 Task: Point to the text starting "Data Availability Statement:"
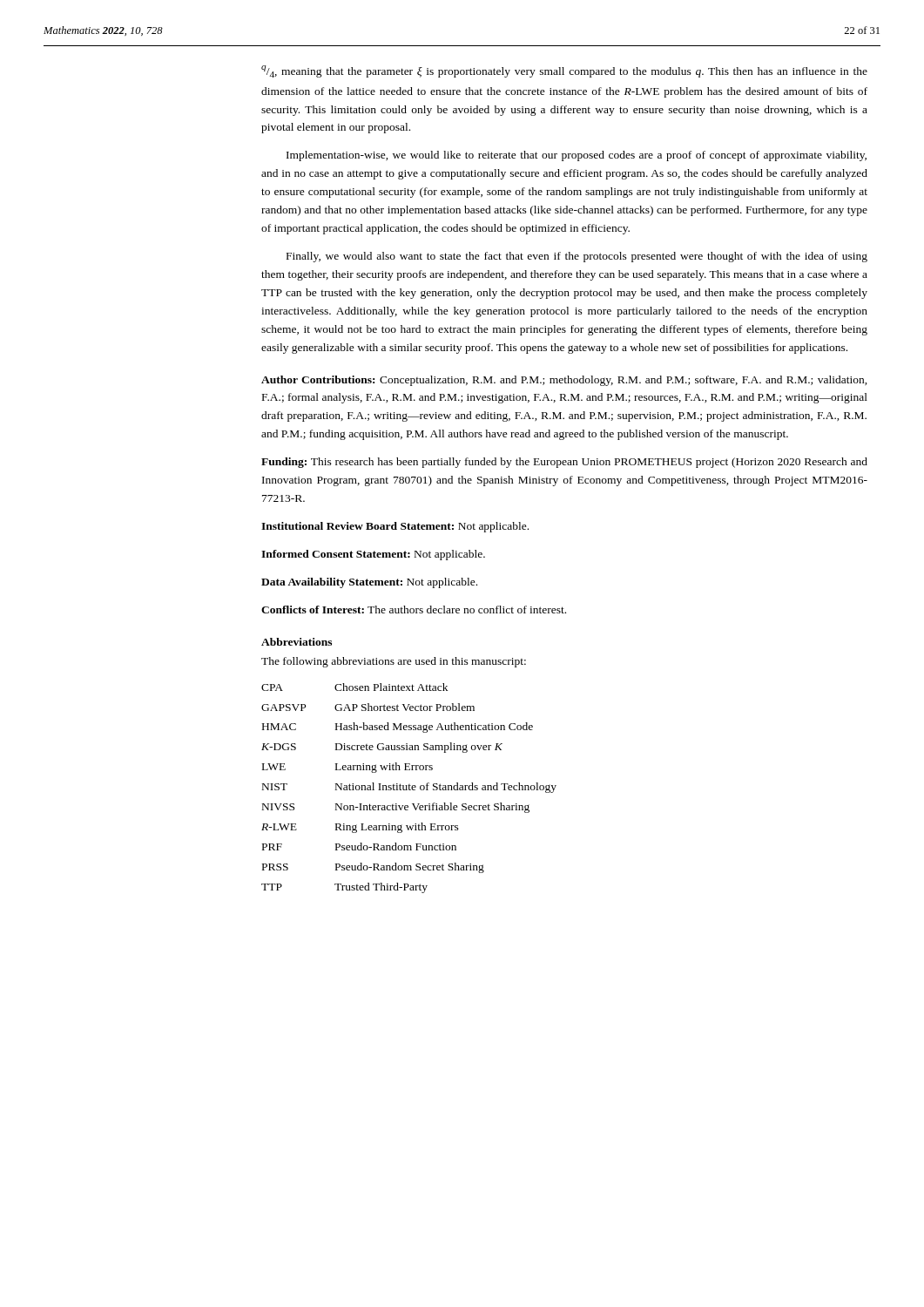click(370, 581)
